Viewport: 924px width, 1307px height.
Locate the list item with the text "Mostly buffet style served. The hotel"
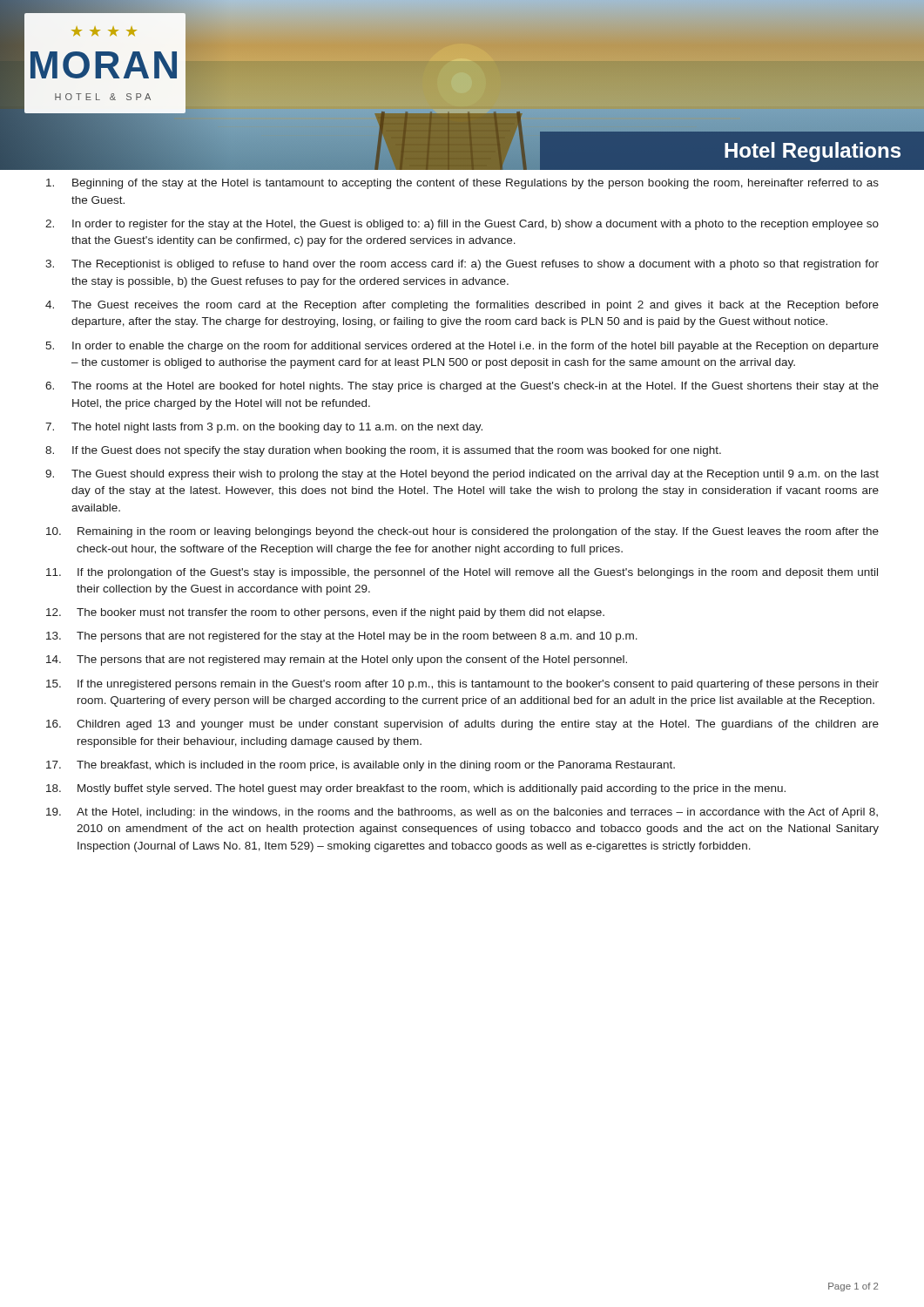pos(462,788)
